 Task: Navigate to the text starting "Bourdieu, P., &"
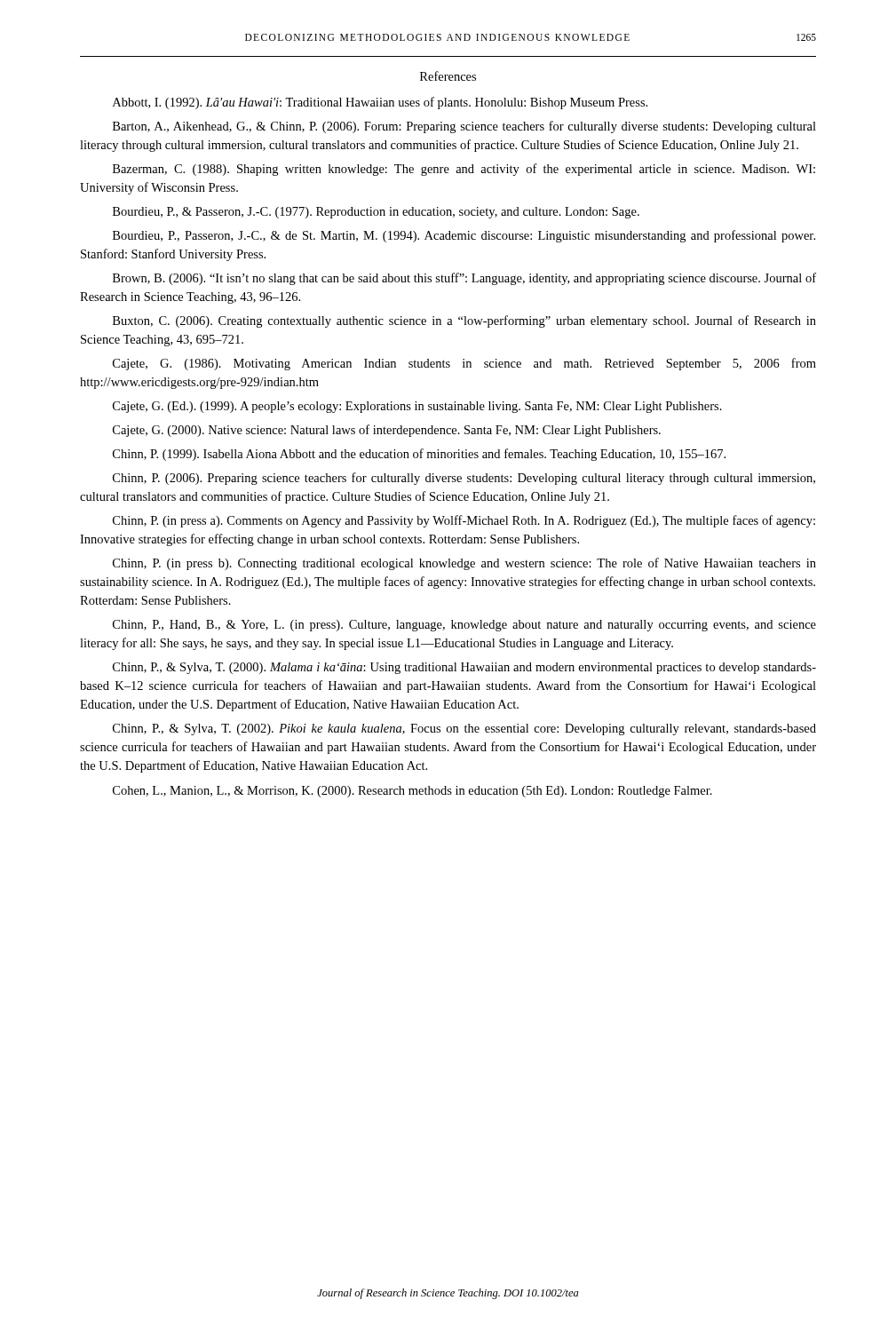pyautogui.click(x=376, y=211)
